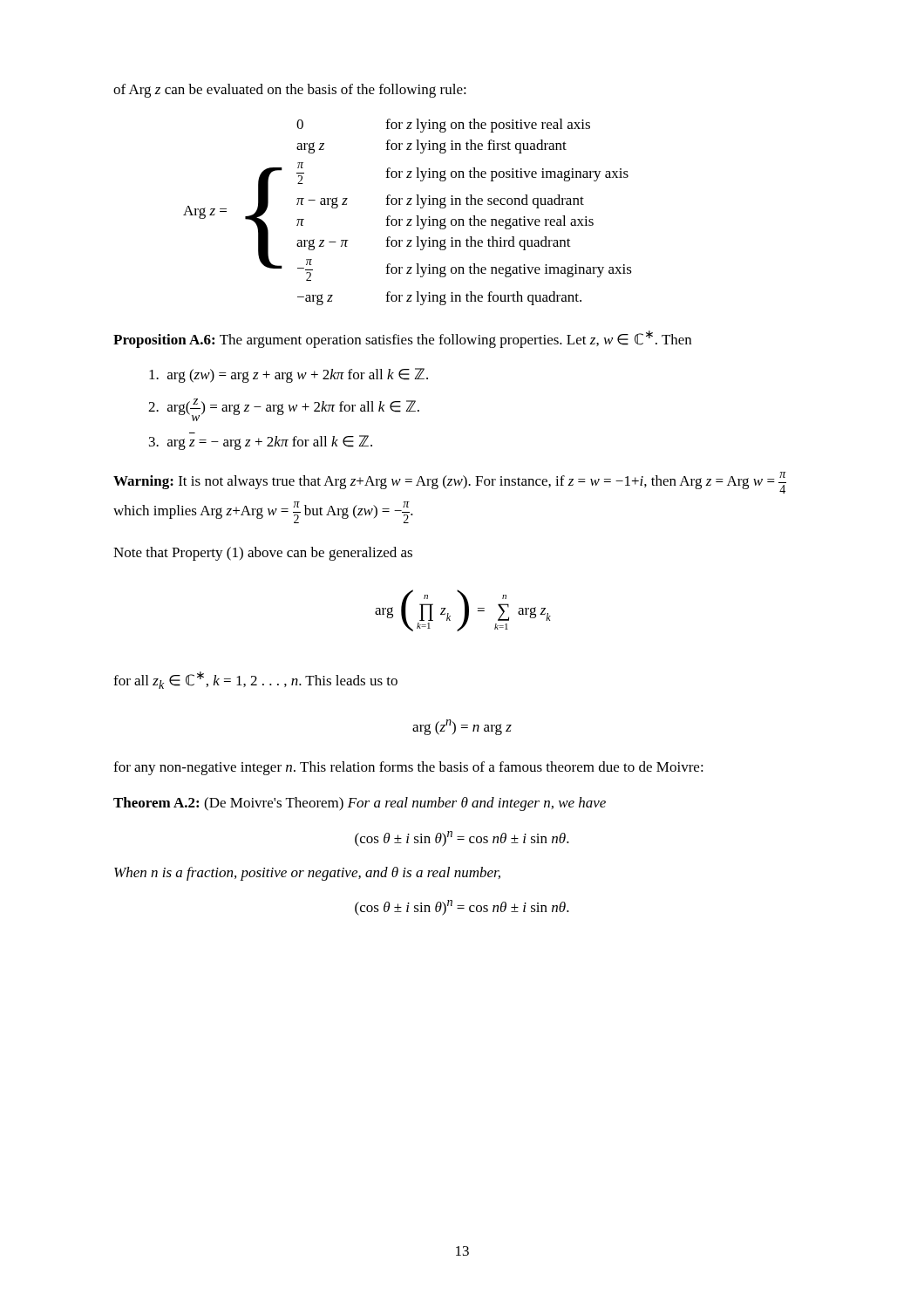Viewport: 924px width, 1308px height.
Task: Click on the text block that says "of Arg z"
Action: pyautogui.click(x=290, y=89)
